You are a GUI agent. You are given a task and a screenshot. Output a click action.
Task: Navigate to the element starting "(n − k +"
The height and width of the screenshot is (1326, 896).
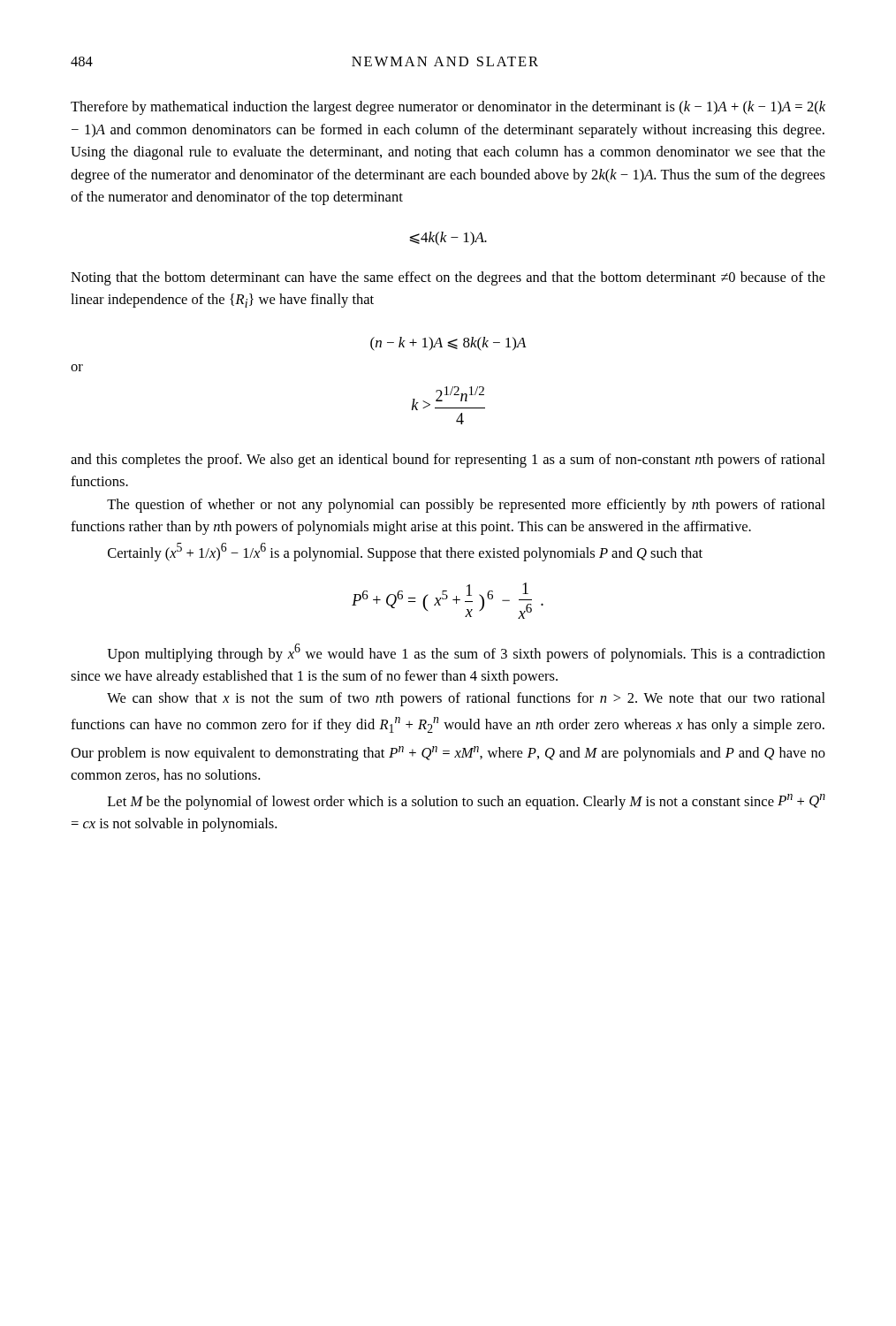448,343
